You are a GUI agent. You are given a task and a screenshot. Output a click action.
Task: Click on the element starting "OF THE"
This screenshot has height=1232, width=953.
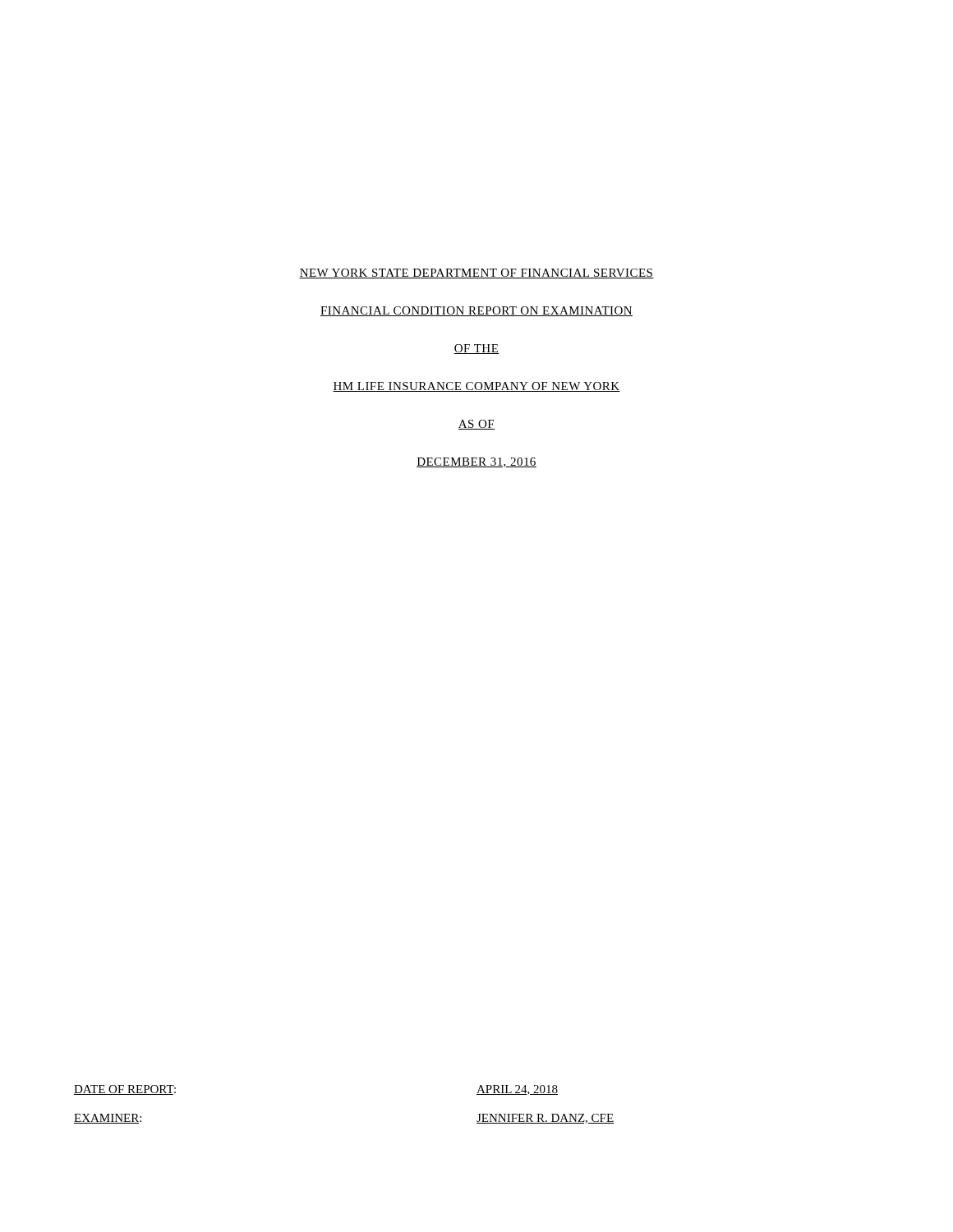(x=476, y=348)
